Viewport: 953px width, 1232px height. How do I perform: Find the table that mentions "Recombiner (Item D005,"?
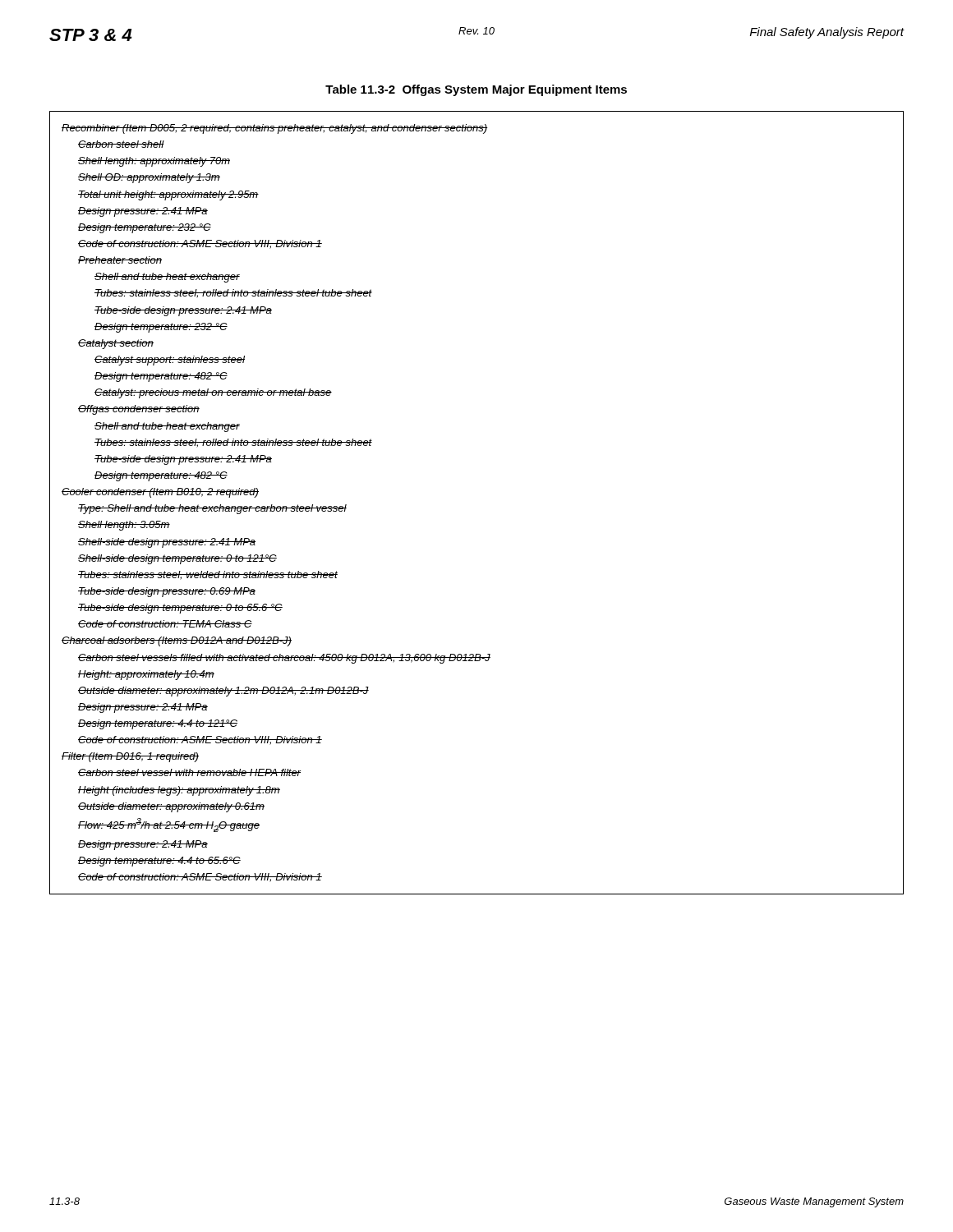(x=476, y=503)
